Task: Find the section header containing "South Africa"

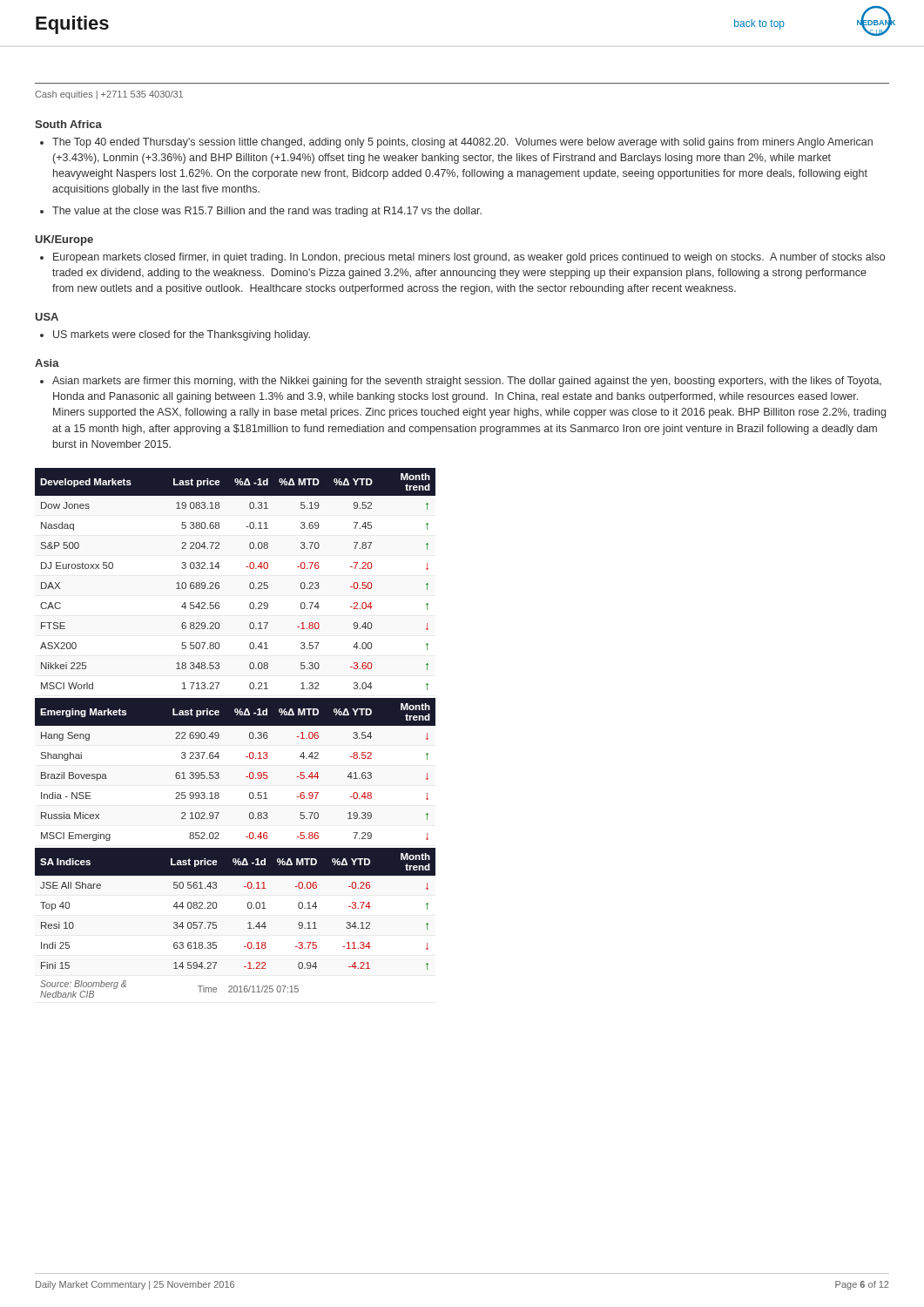Action: coord(68,124)
